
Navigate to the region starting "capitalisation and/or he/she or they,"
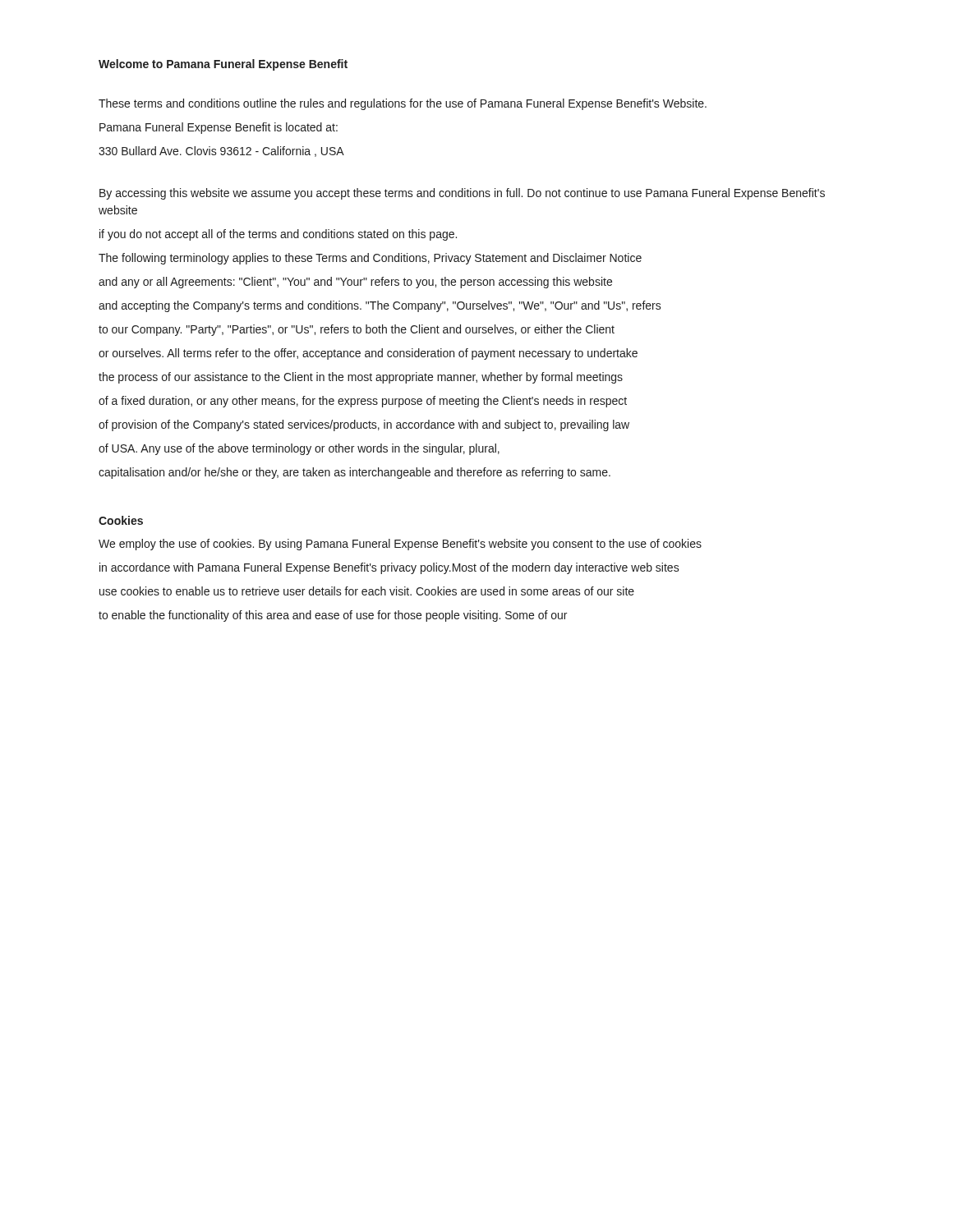click(x=355, y=472)
